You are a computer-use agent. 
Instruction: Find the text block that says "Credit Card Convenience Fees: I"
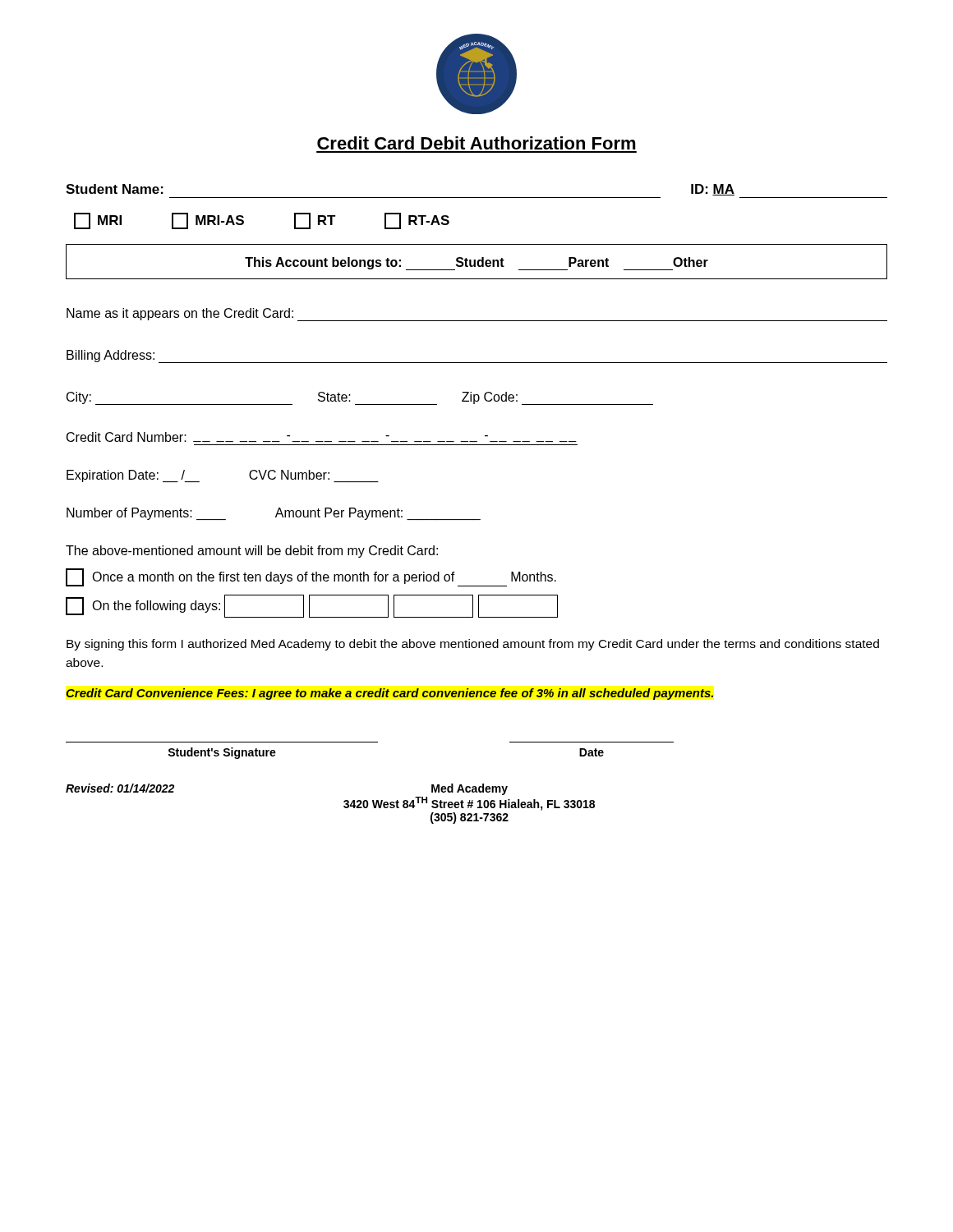pyautogui.click(x=390, y=692)
